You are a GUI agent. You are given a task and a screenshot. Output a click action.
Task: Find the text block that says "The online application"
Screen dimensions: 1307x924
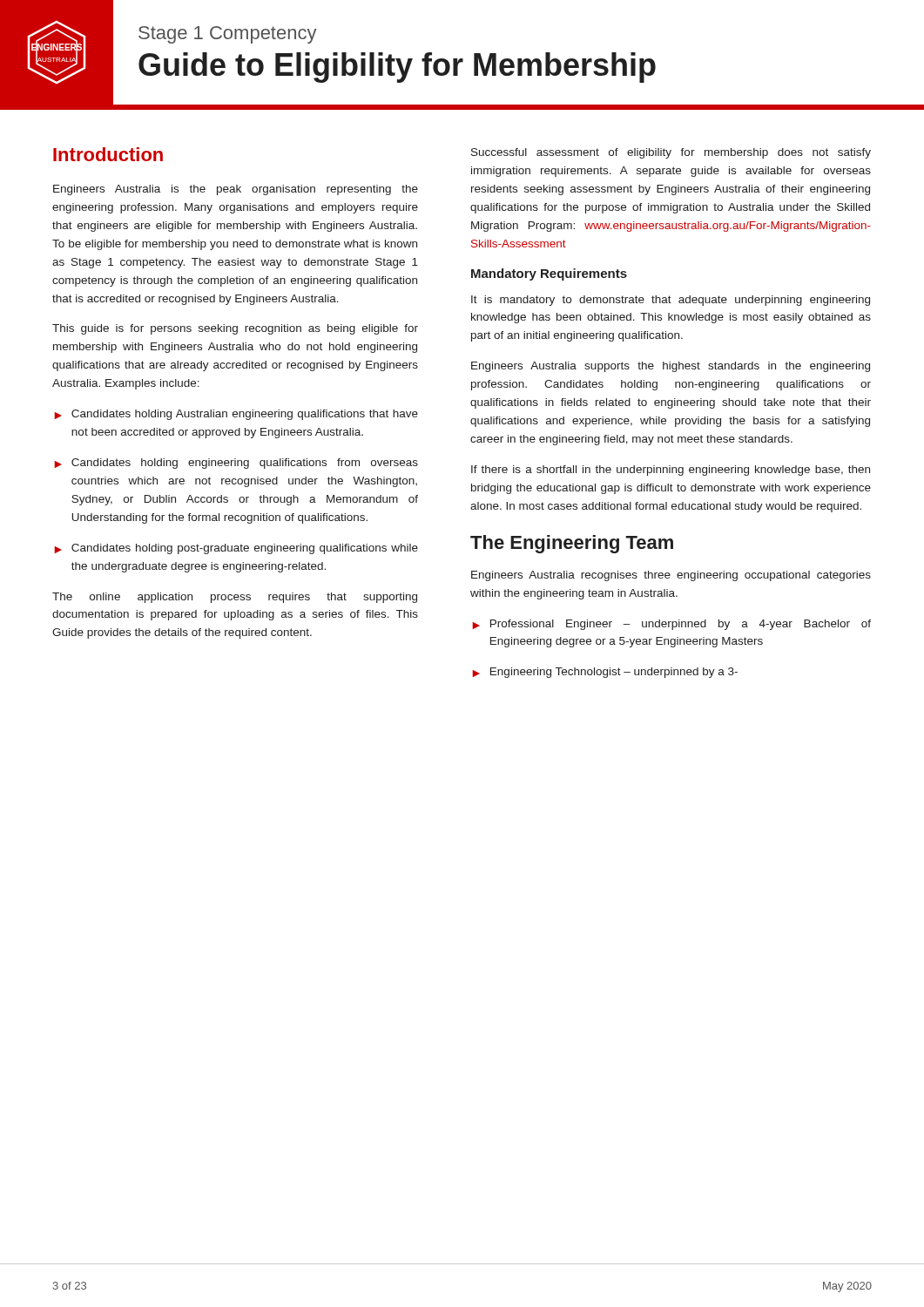tap(235, 614)
